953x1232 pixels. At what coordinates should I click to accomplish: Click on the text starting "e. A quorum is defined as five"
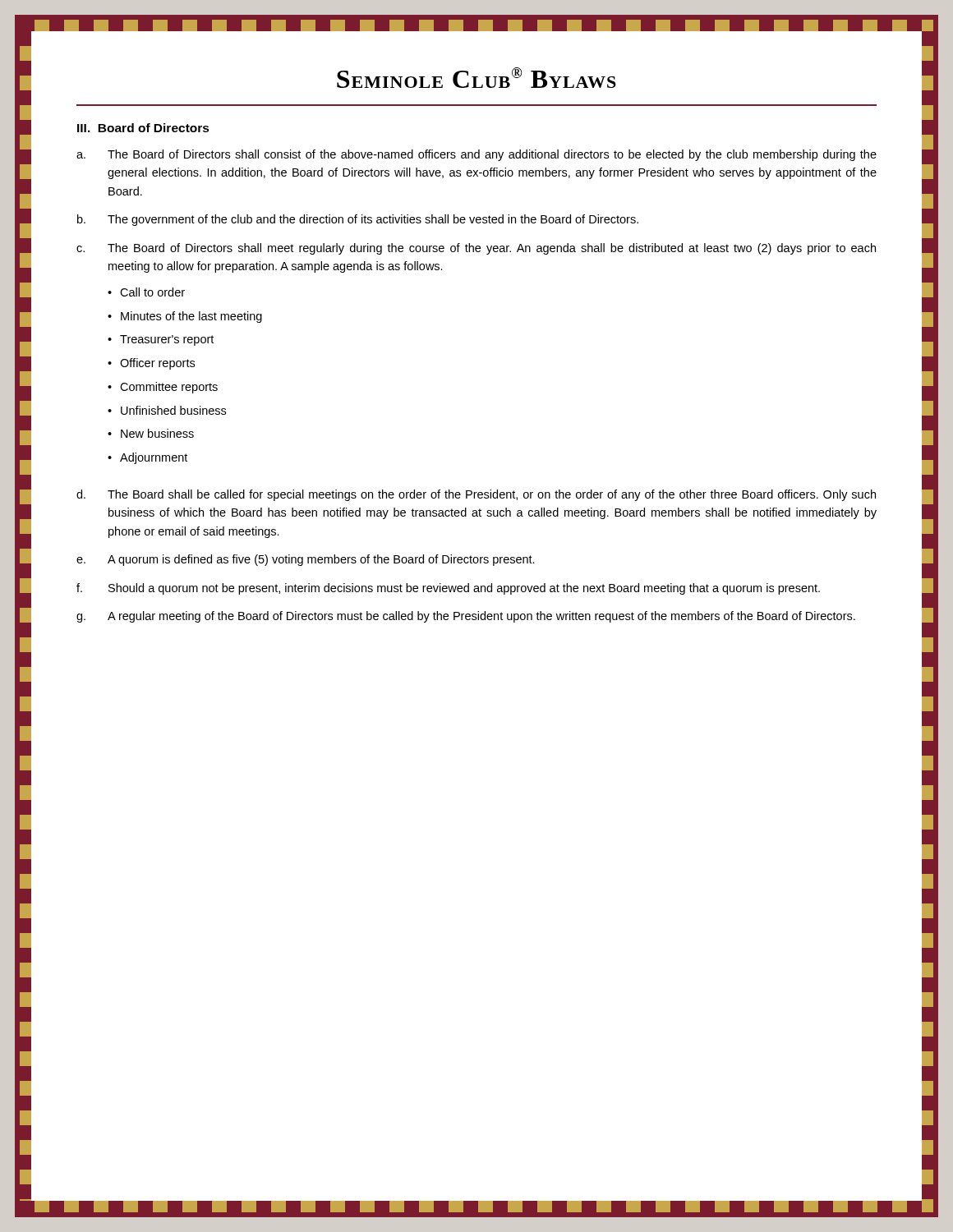click(476, 560)
